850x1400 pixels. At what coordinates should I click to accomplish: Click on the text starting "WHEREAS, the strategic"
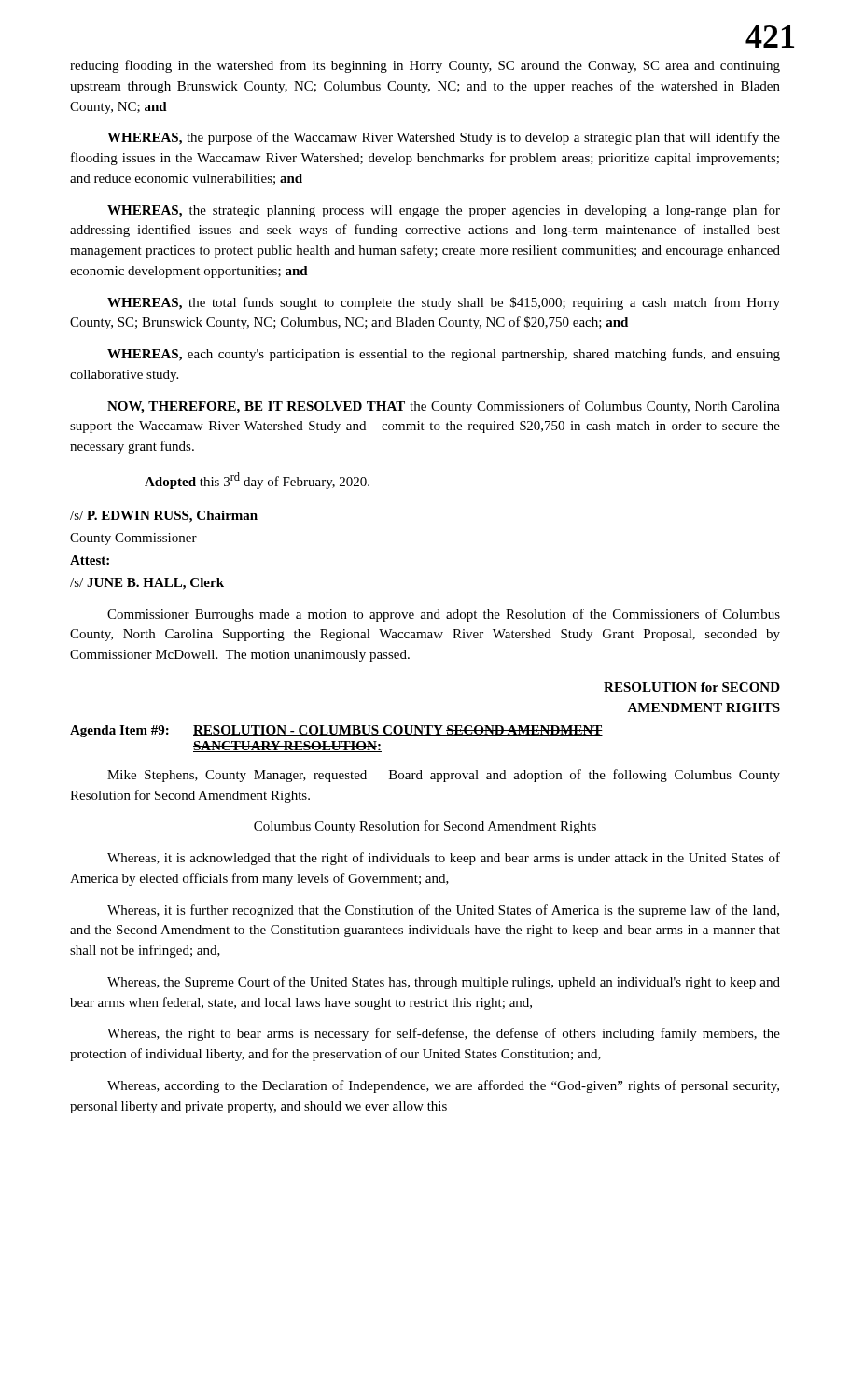[x=425, y=240]
